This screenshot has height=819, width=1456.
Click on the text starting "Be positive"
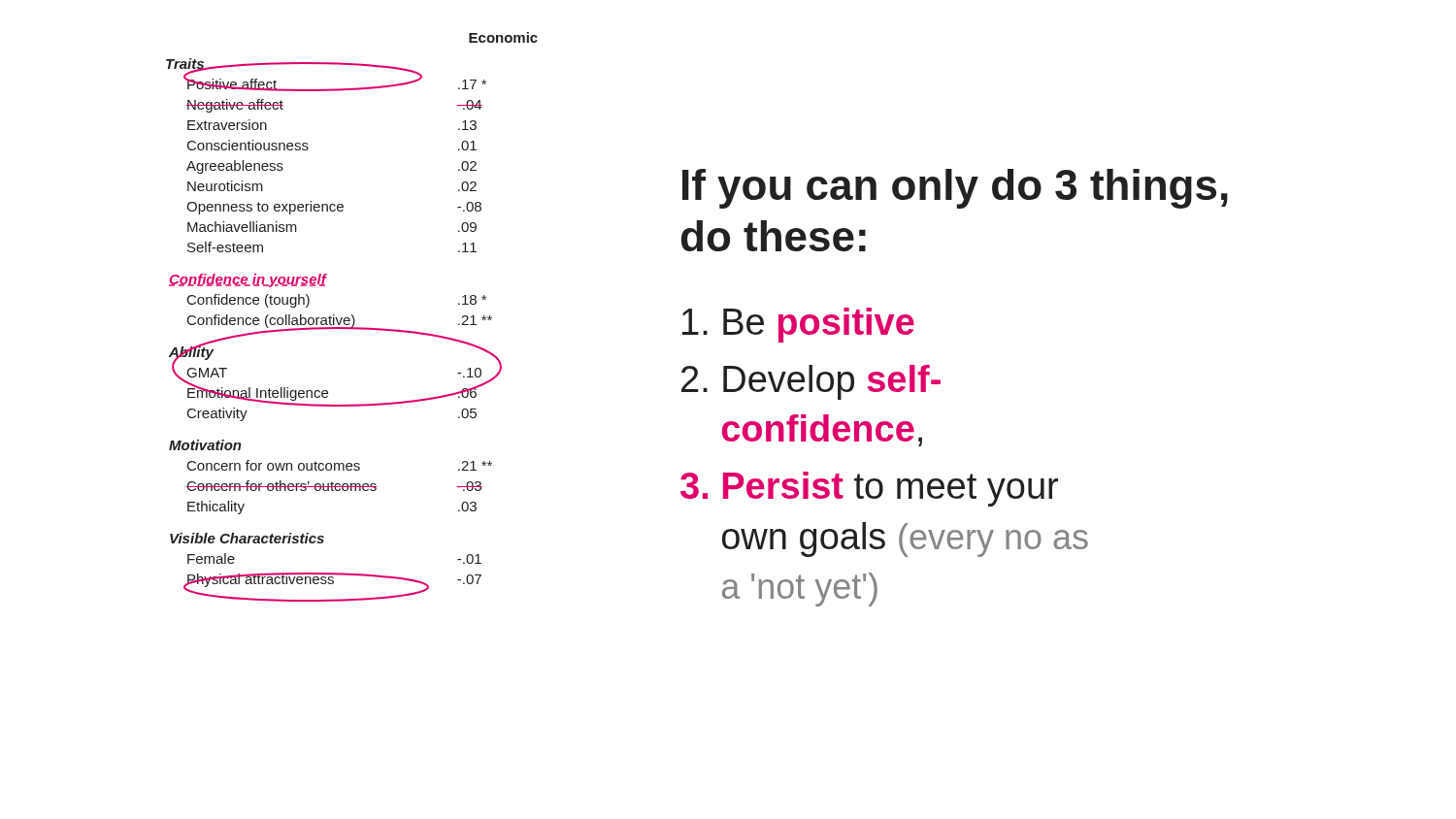(x=797, y=322)
